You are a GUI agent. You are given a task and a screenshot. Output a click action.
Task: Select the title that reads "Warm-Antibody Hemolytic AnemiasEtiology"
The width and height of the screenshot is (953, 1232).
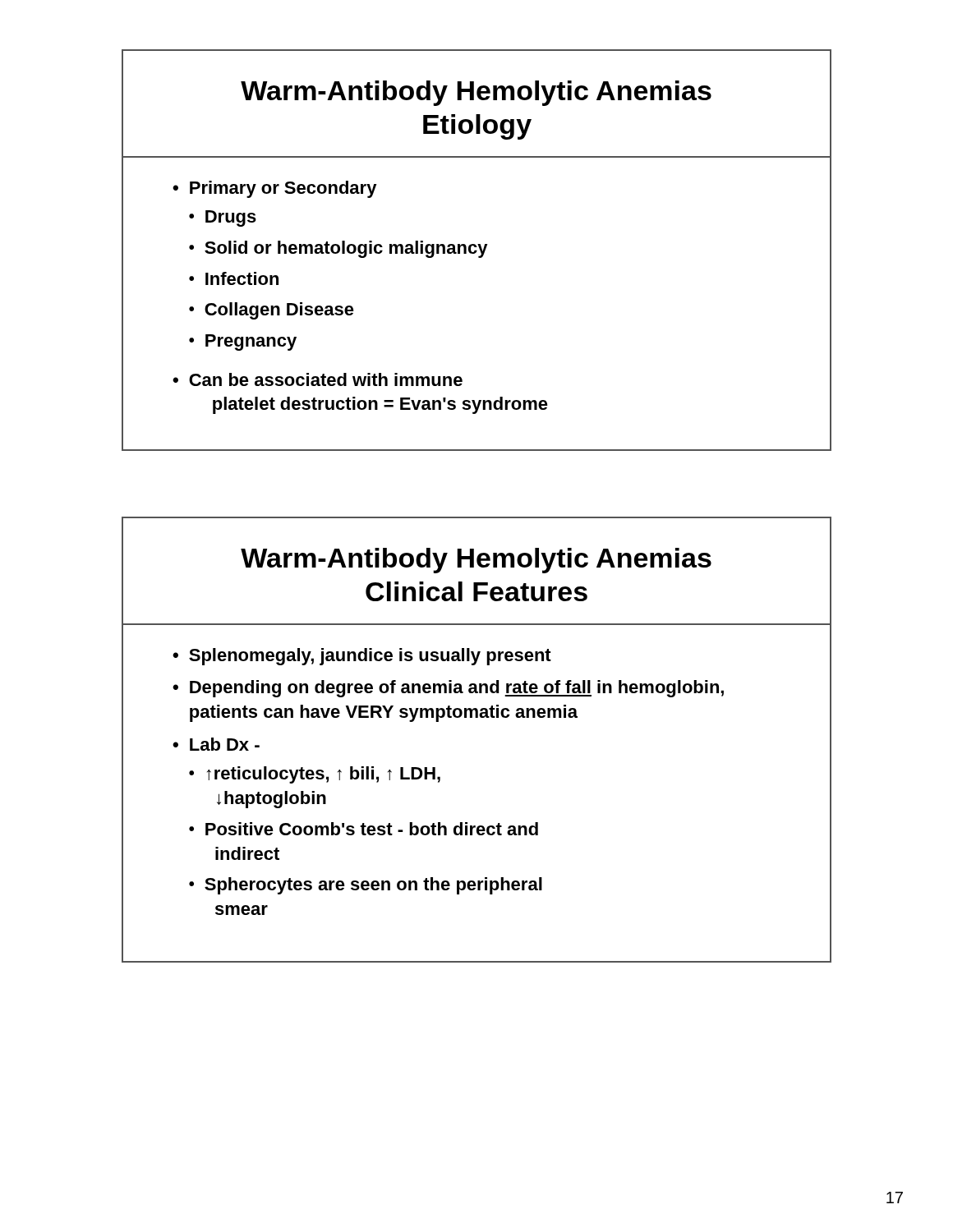476,107
